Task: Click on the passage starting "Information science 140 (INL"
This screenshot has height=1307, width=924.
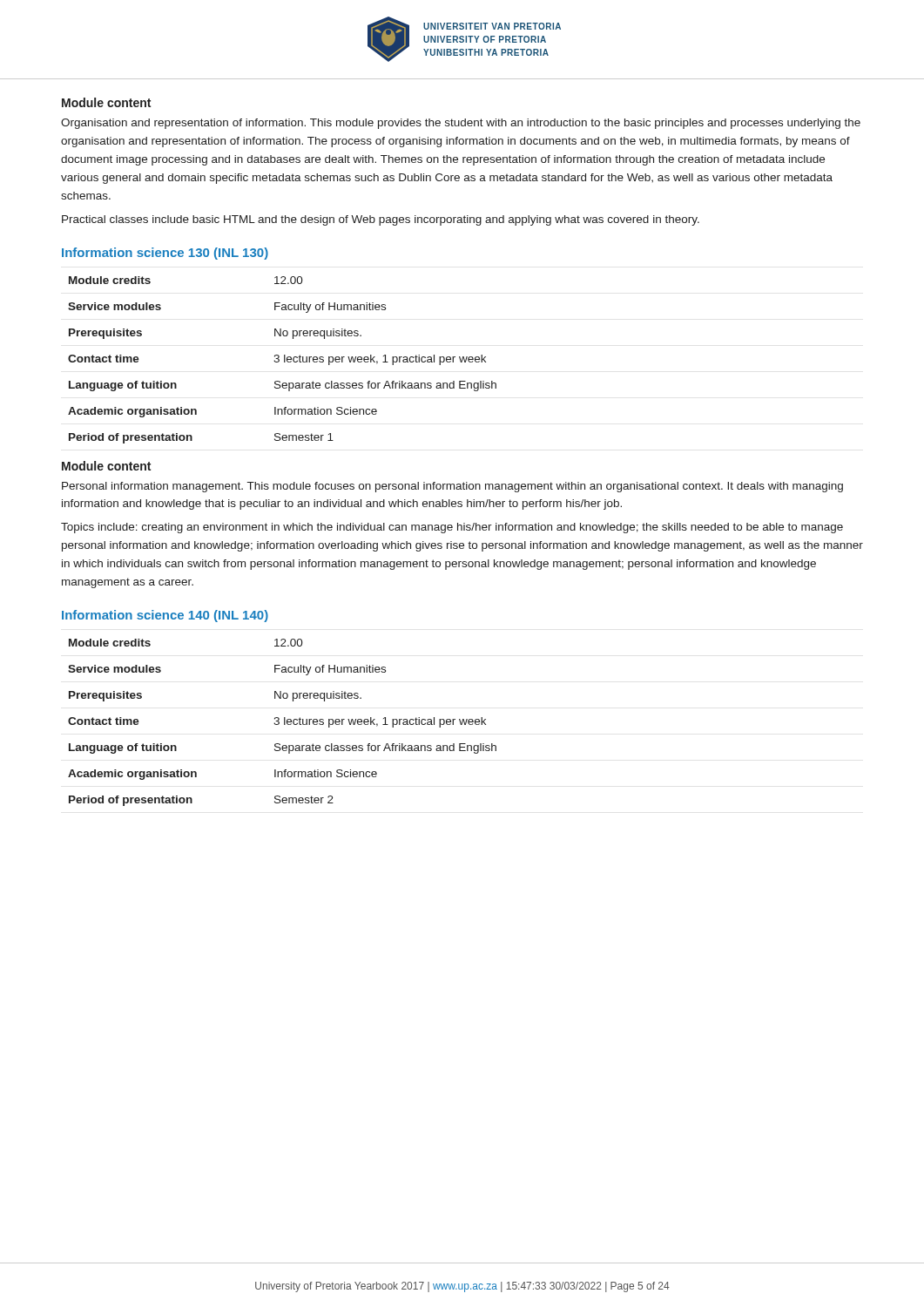Action: coord(165,615)
